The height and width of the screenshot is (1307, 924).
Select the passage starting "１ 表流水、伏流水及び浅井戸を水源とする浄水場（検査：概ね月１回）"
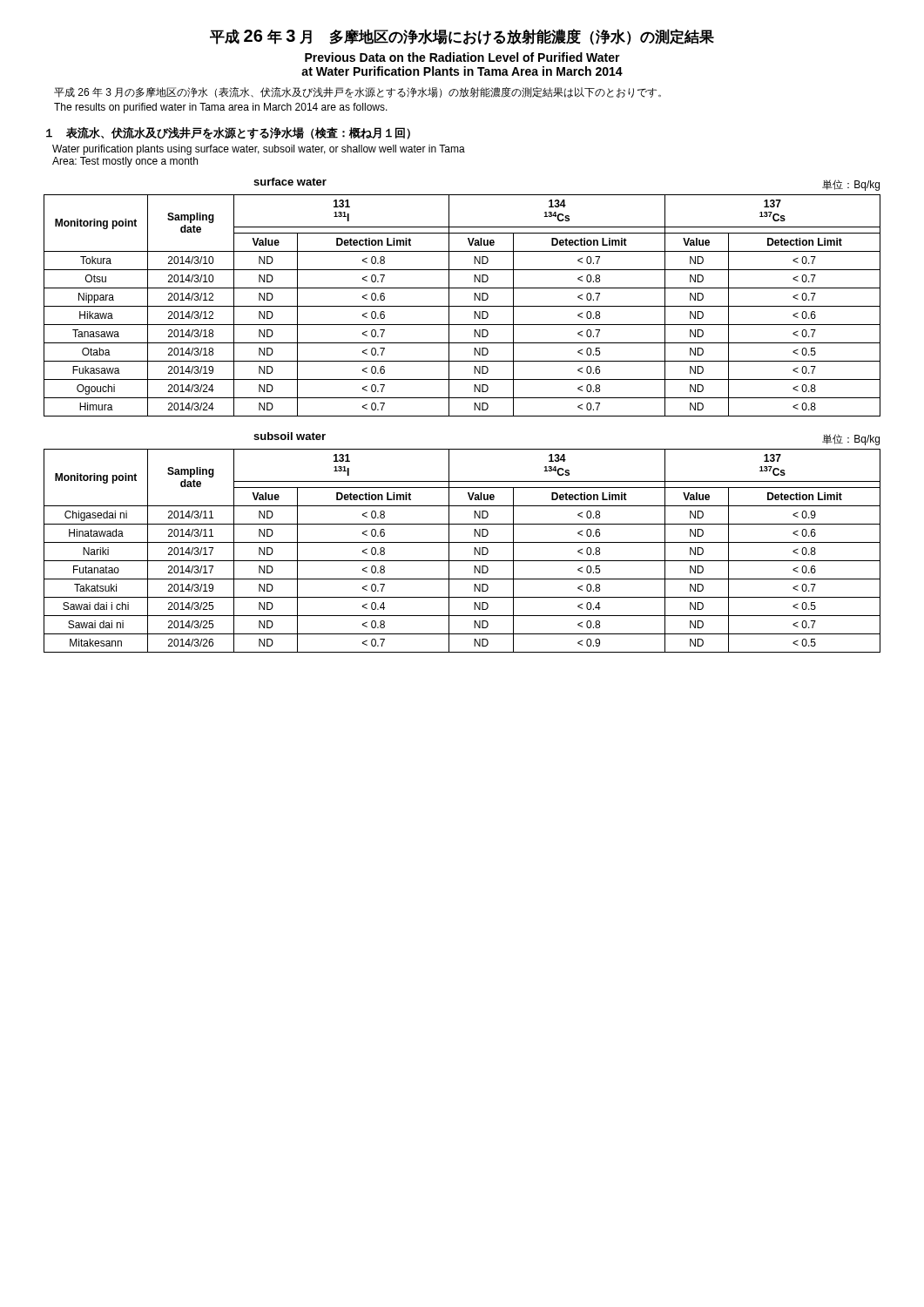tap(230, 133)
